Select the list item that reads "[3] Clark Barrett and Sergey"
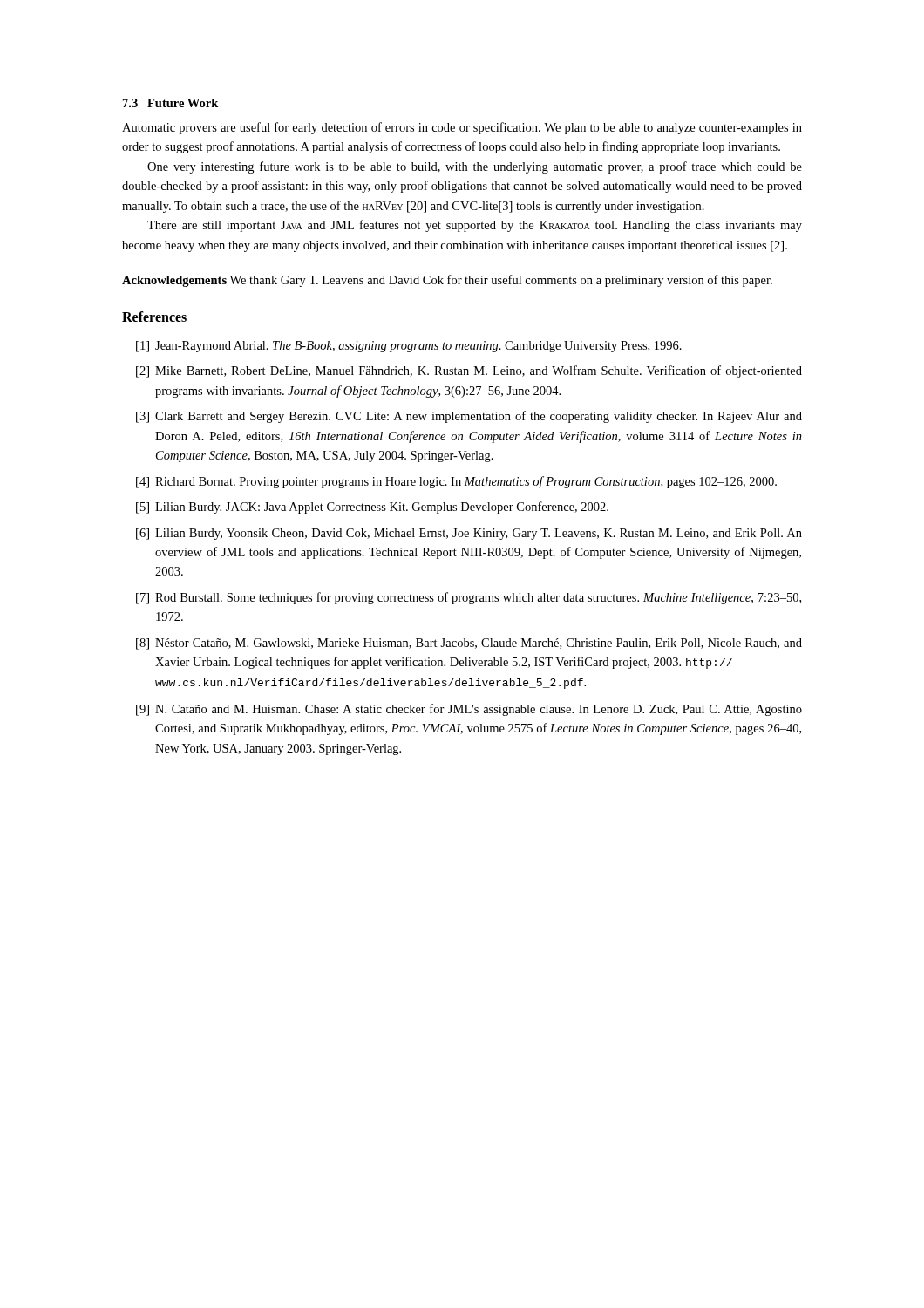 click(462, 436)
